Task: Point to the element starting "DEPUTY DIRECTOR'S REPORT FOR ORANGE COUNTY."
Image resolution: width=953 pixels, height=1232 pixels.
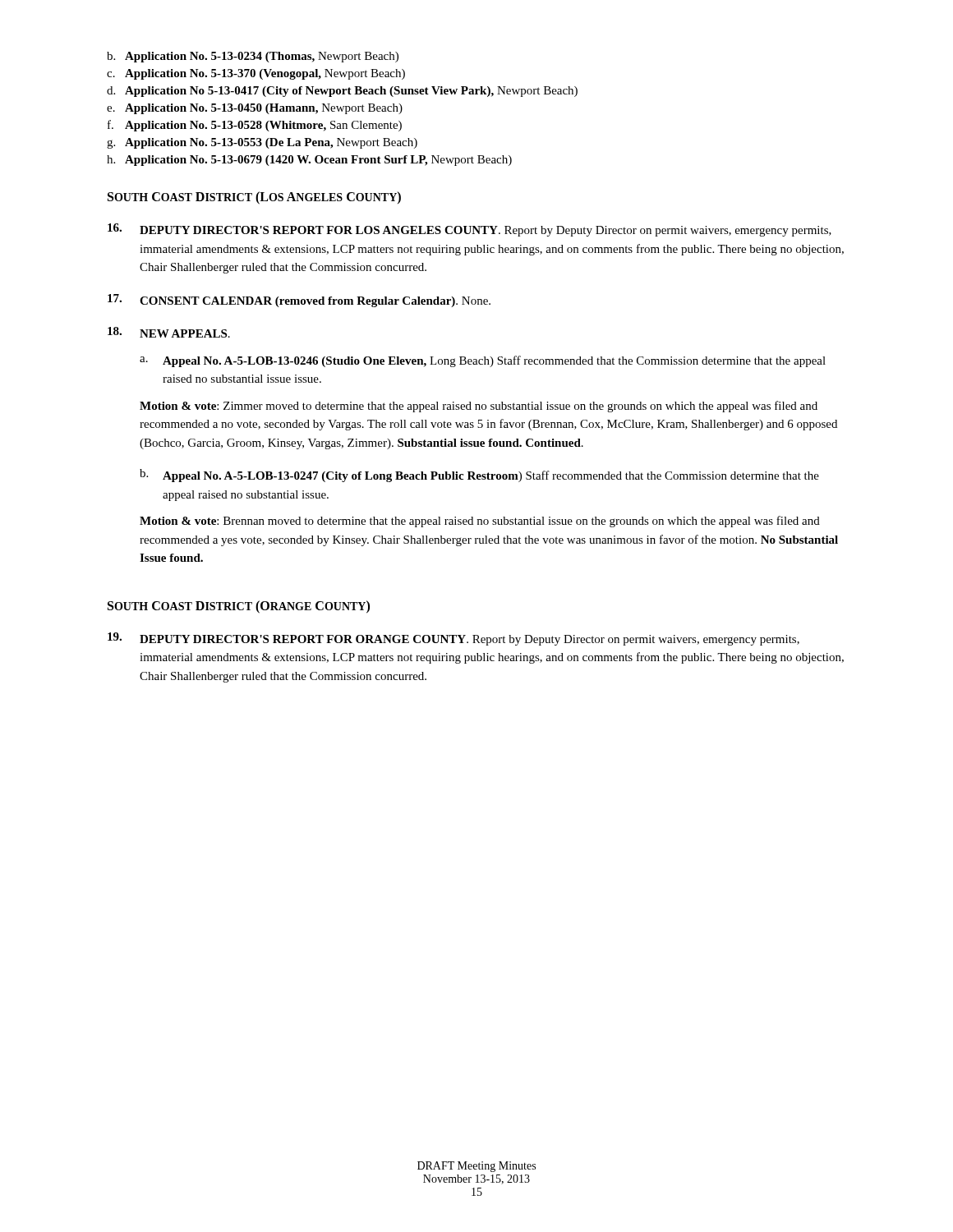Action: (476, 657)
